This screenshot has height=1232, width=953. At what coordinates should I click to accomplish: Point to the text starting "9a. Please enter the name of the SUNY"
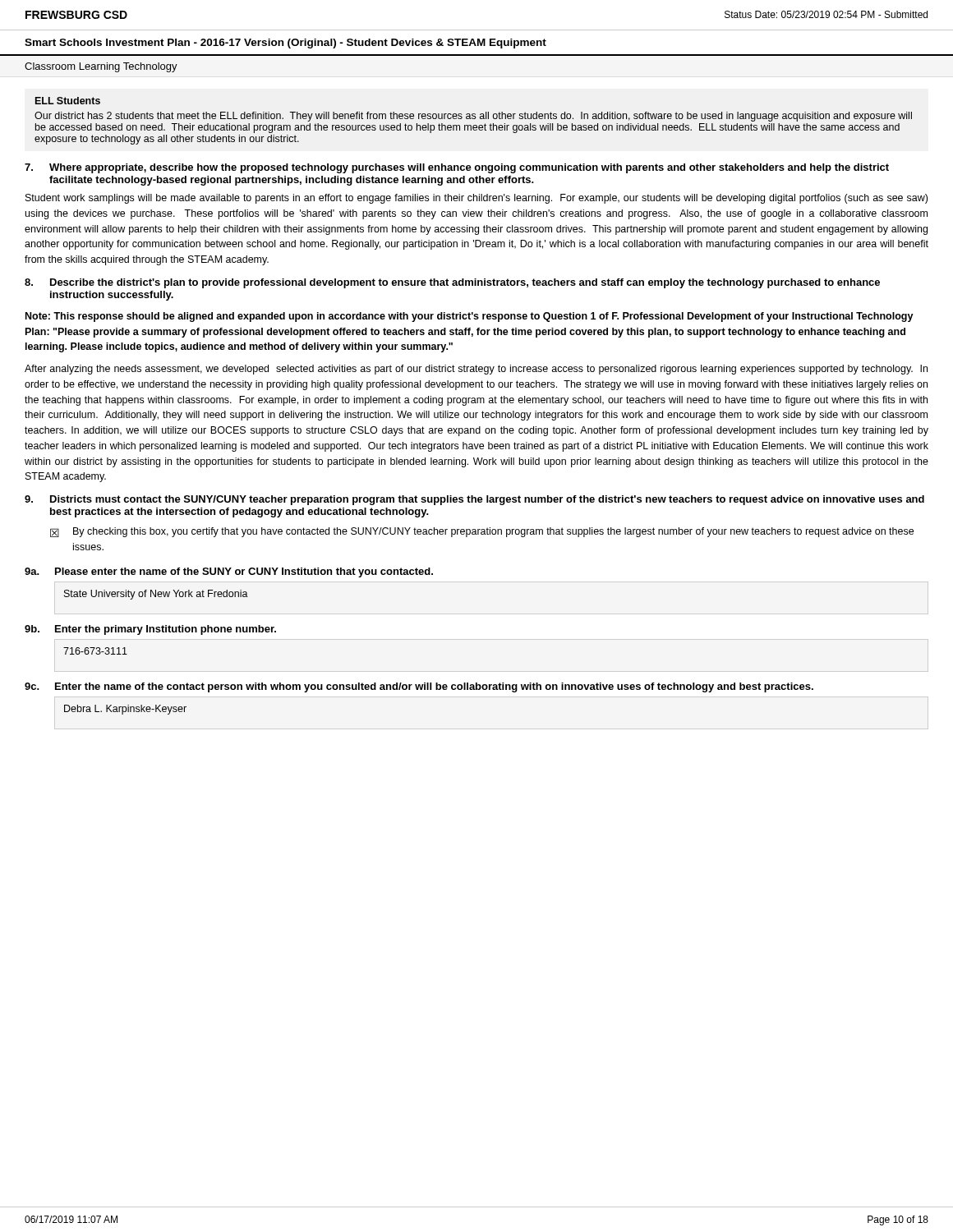click(229, 571)
